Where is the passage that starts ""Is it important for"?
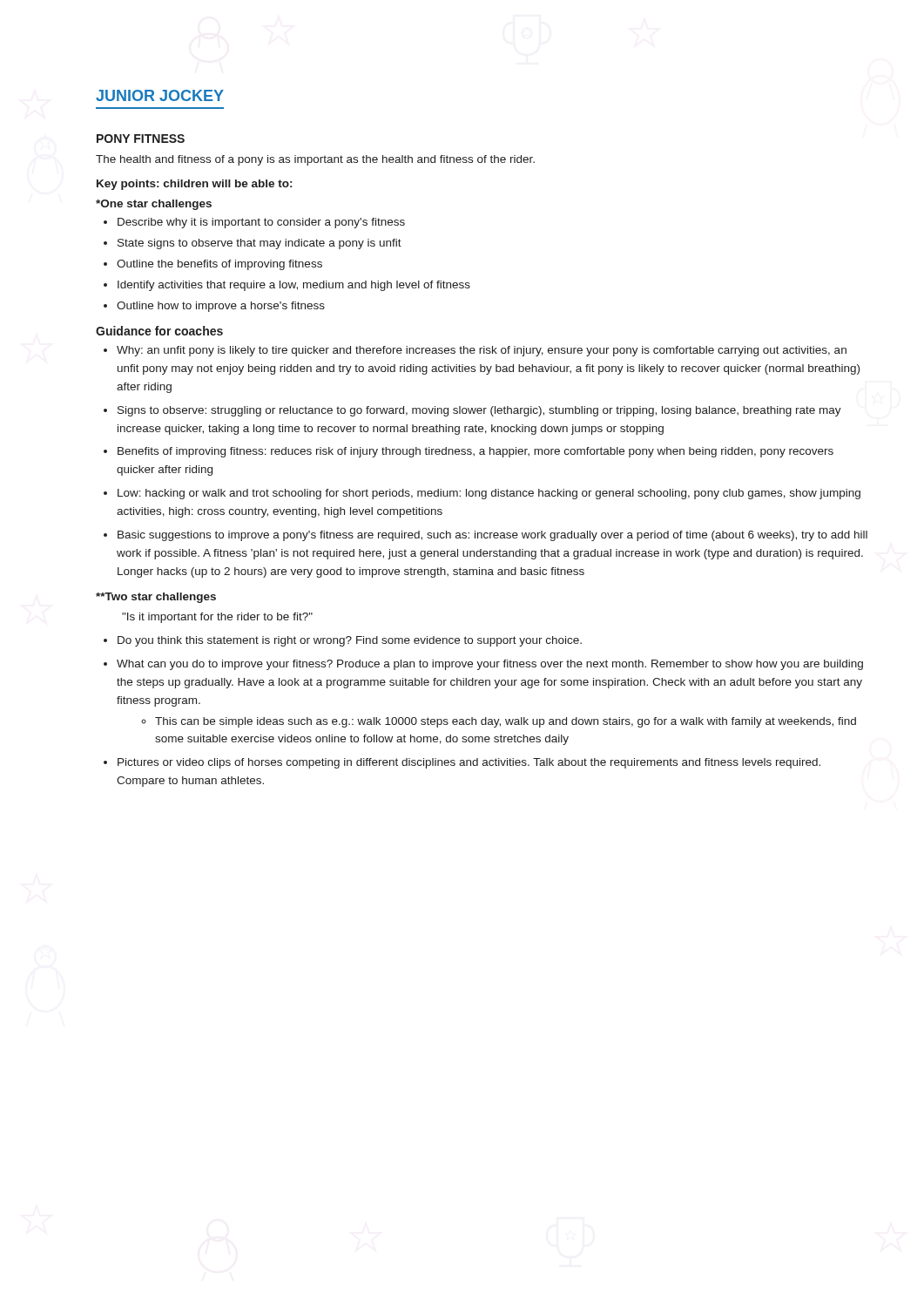The width and height of the screenshot is (924, 1307). pyautogui.click(x=217, y=618)
